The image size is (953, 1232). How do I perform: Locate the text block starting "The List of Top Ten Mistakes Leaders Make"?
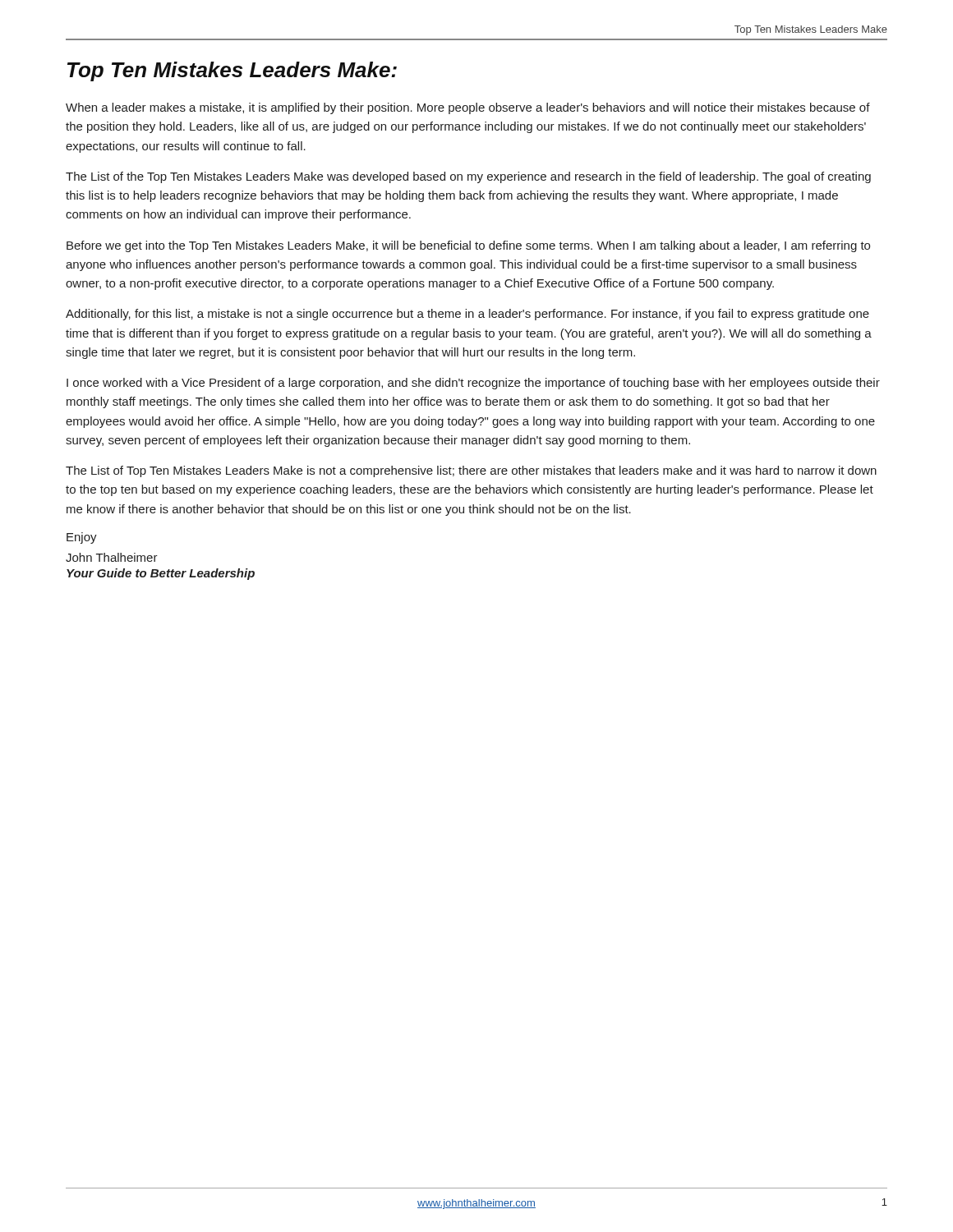[x=471, y=489]
